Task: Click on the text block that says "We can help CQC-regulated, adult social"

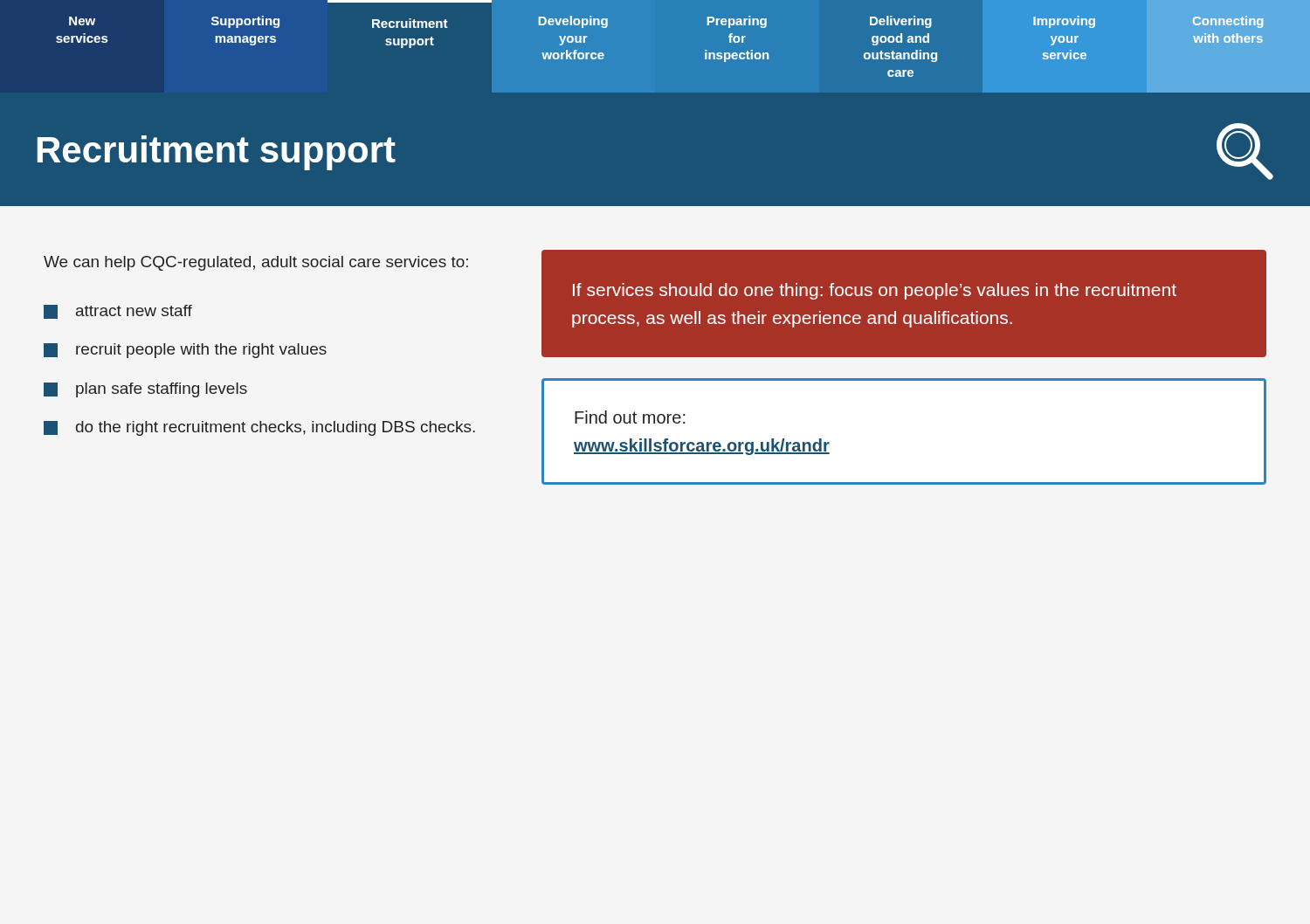Action: click(x=257, y=262)
